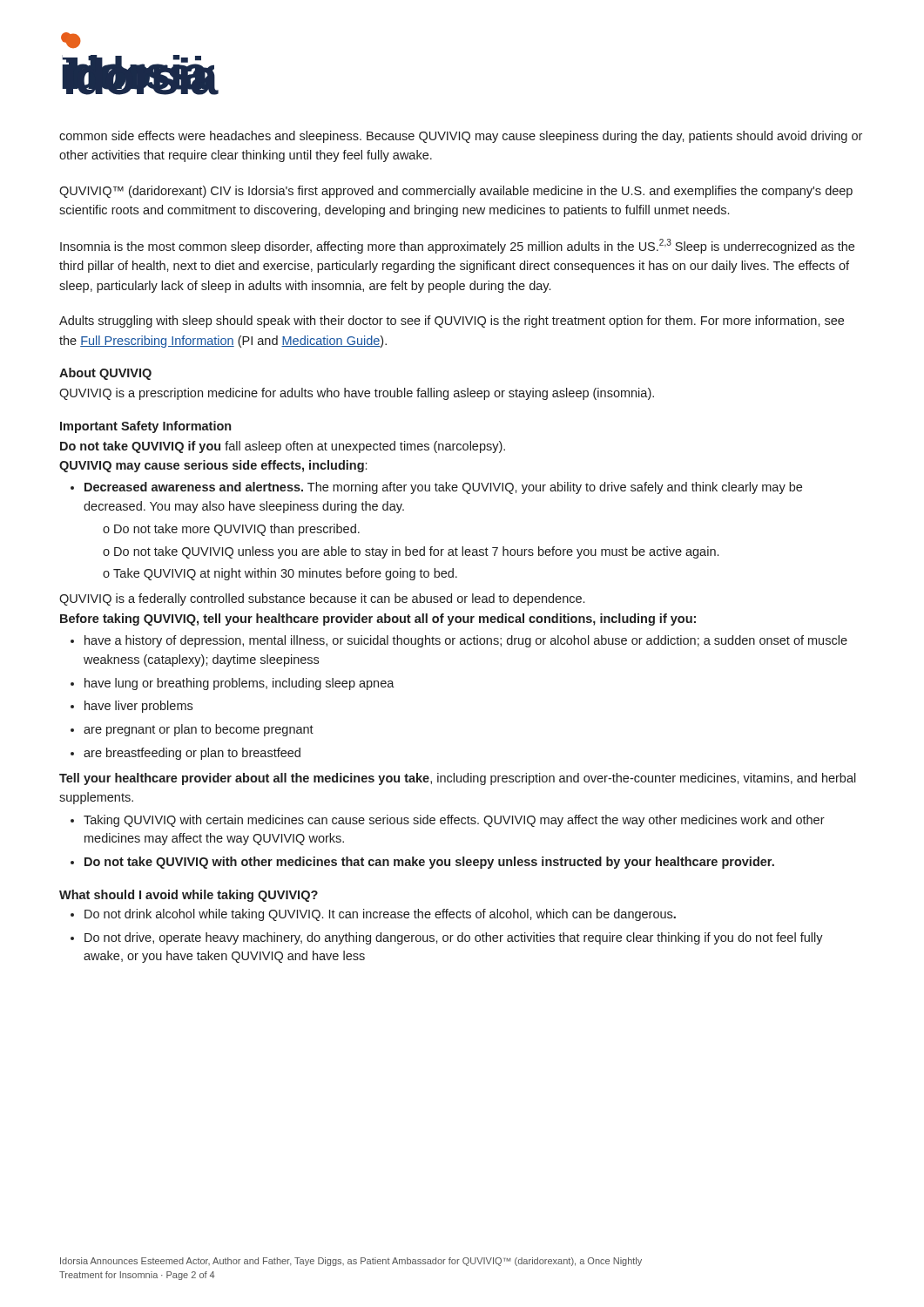Find the block on this page that starts "Insomnia is the"
The image size is (924, 1307).
pos(457,265)
